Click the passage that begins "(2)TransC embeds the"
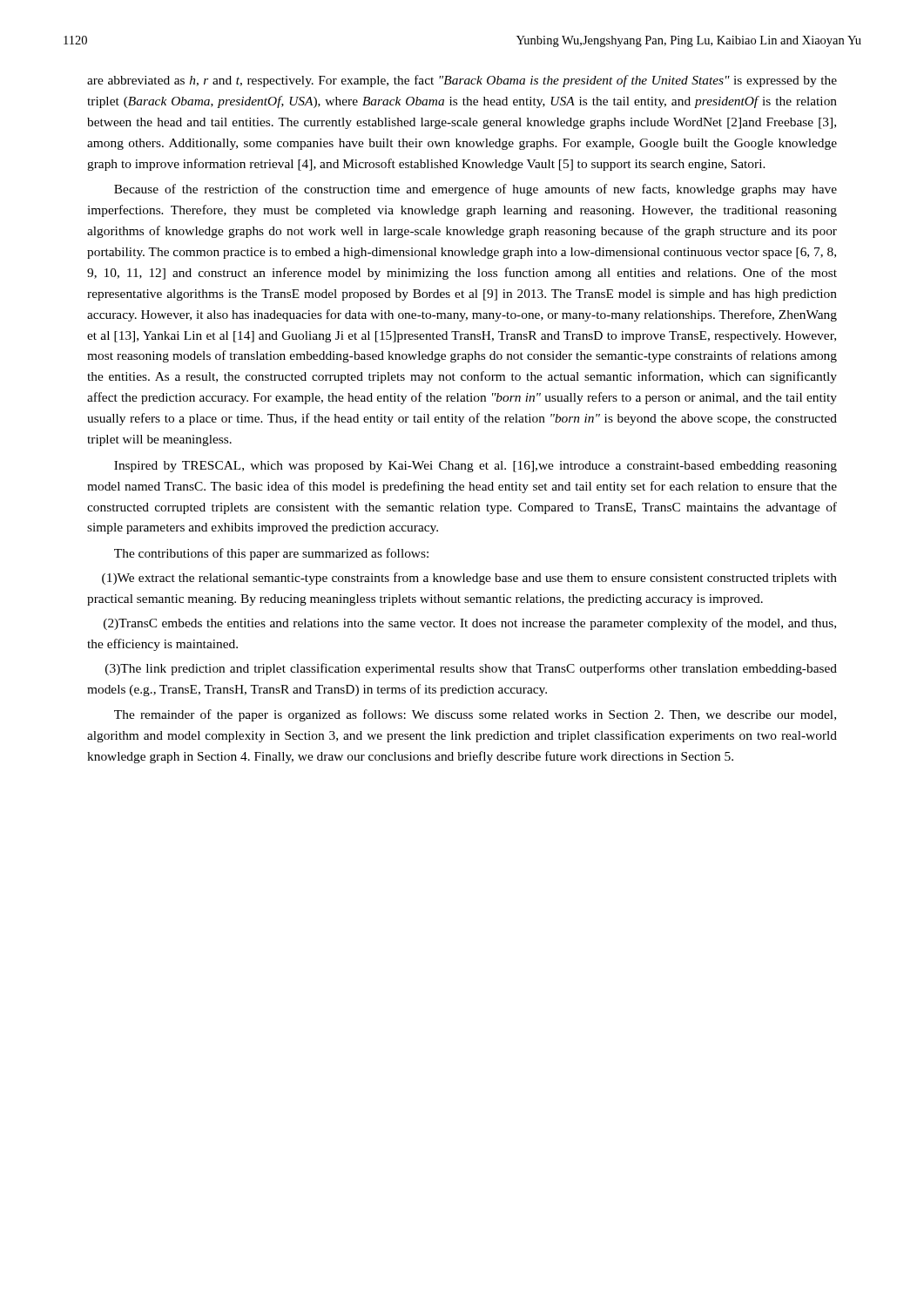 coord(462,633)
